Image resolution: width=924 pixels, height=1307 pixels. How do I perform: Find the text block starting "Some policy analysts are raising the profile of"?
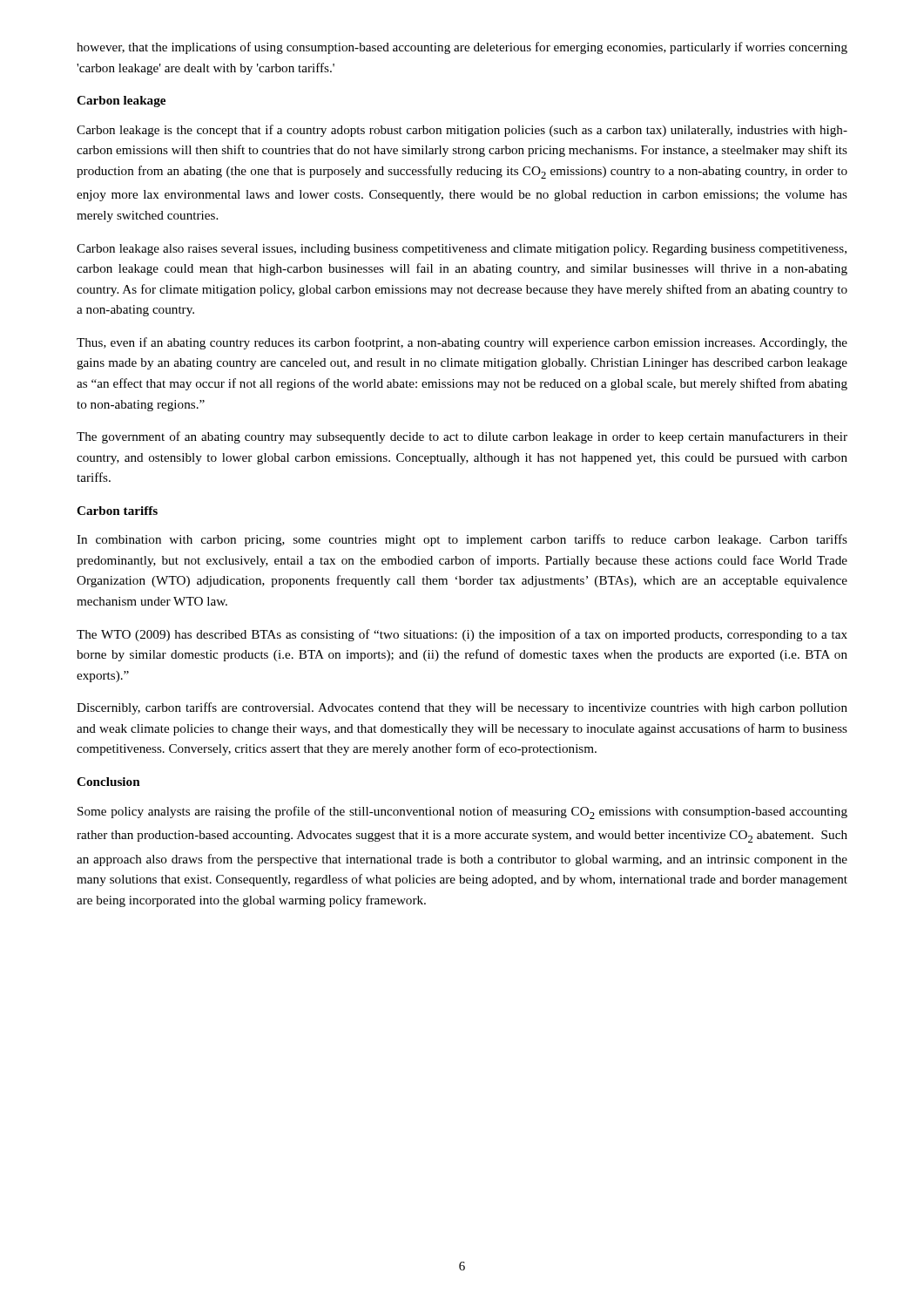[462, 855]
